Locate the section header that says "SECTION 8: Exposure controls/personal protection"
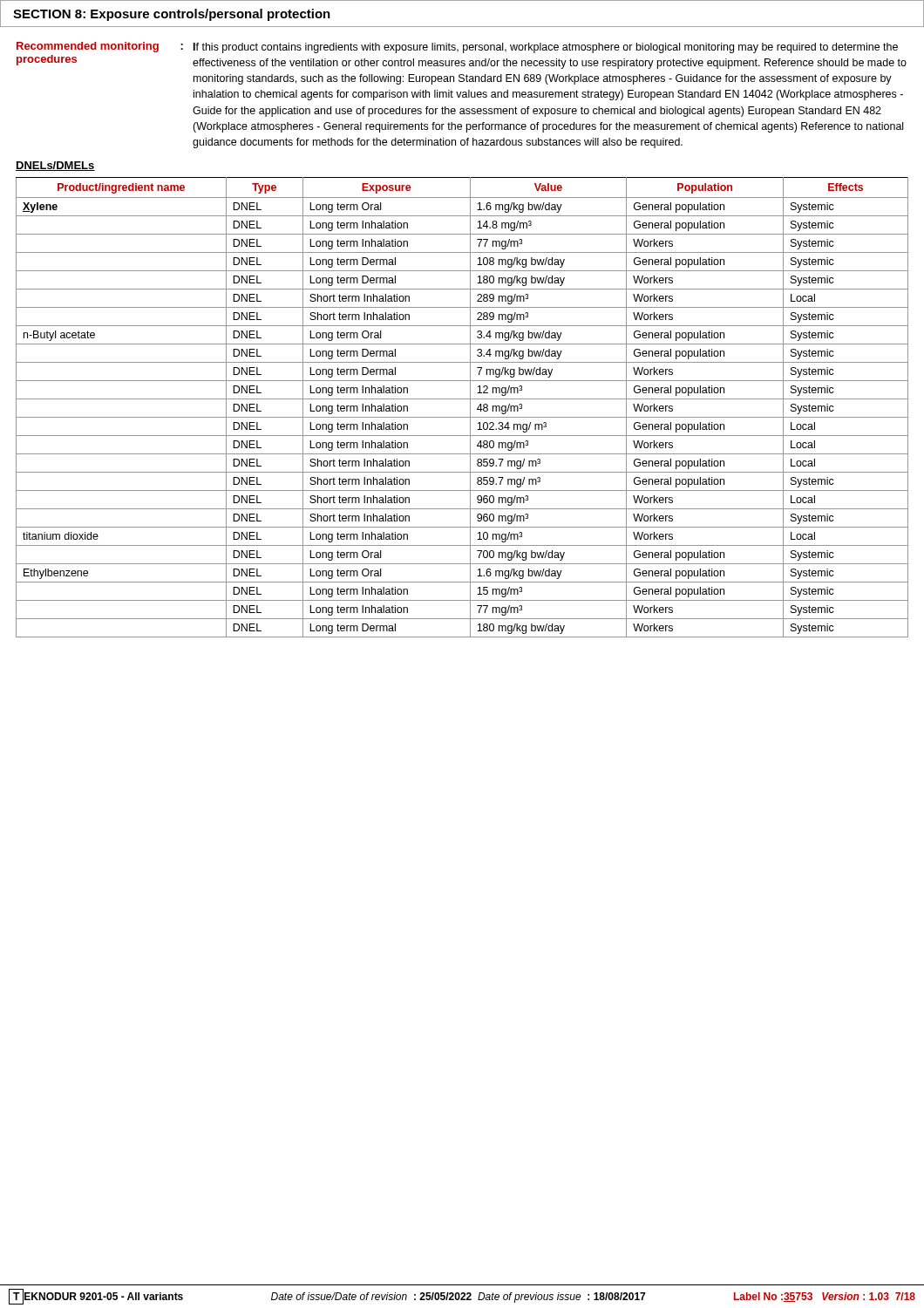Viewport: 924px width, 1308px height. (172, 14)
